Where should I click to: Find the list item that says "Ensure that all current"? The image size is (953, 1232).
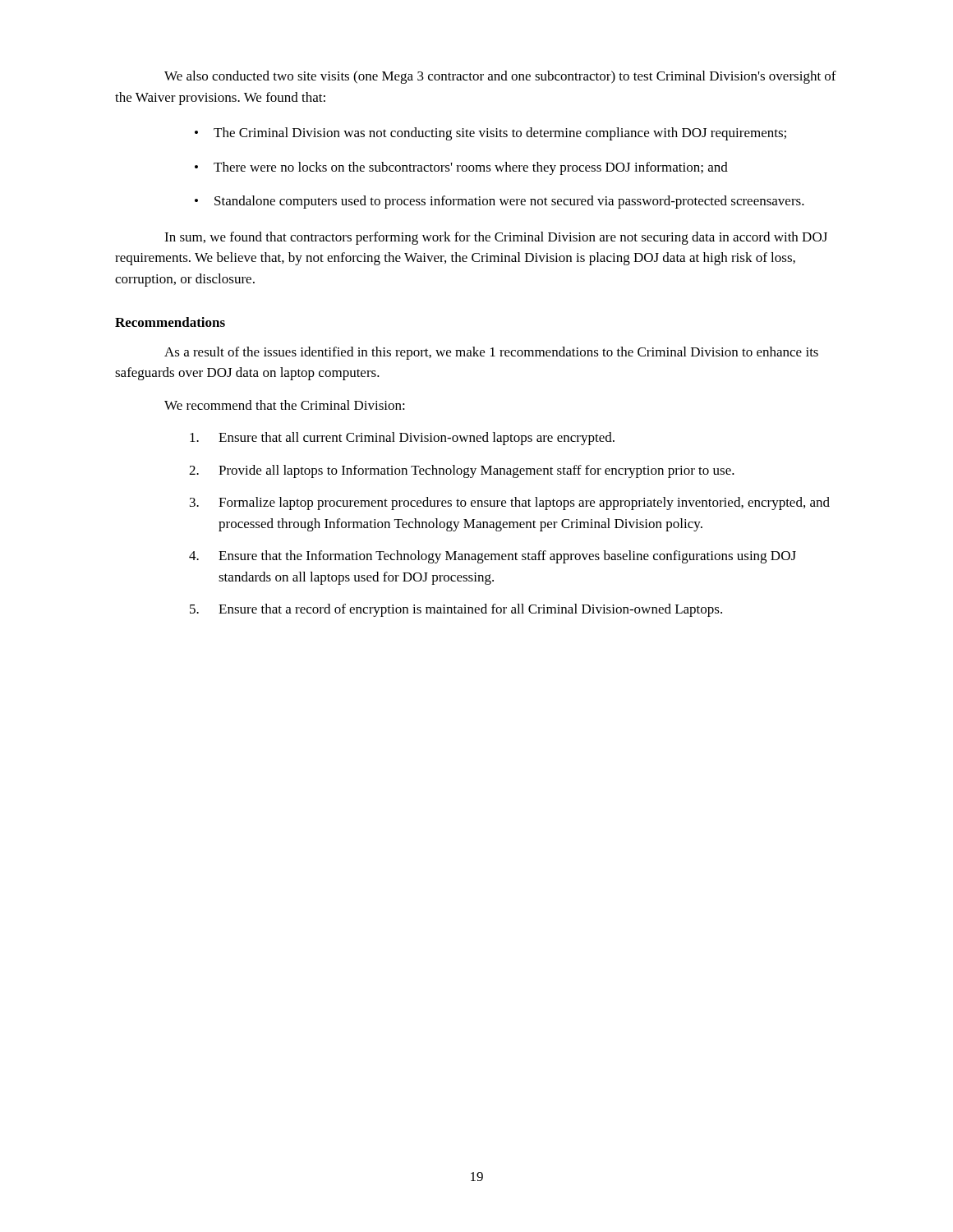point(513,438)
